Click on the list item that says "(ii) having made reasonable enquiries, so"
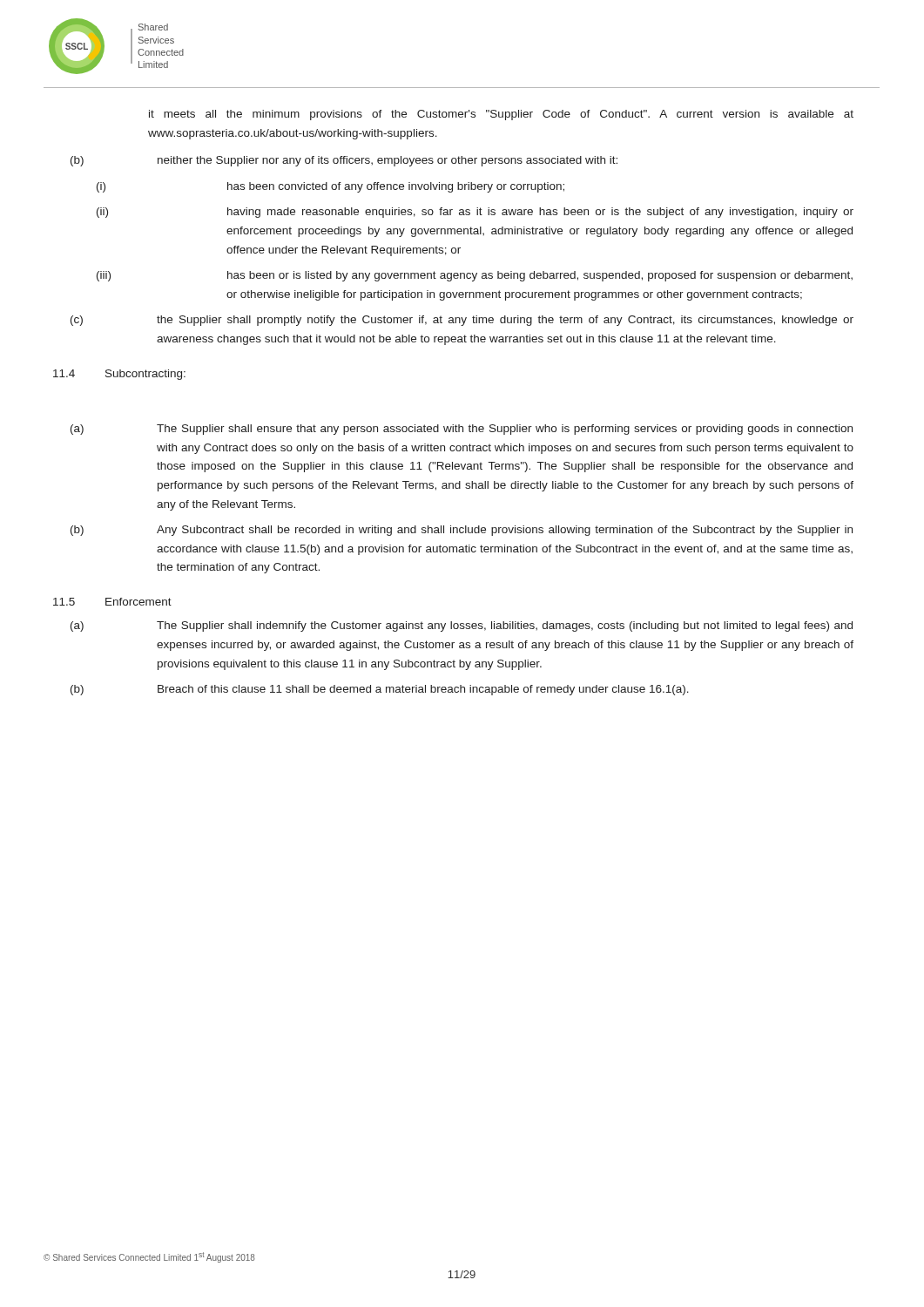The height and width of the screenshot is (1307, 924). coord(462,231)
